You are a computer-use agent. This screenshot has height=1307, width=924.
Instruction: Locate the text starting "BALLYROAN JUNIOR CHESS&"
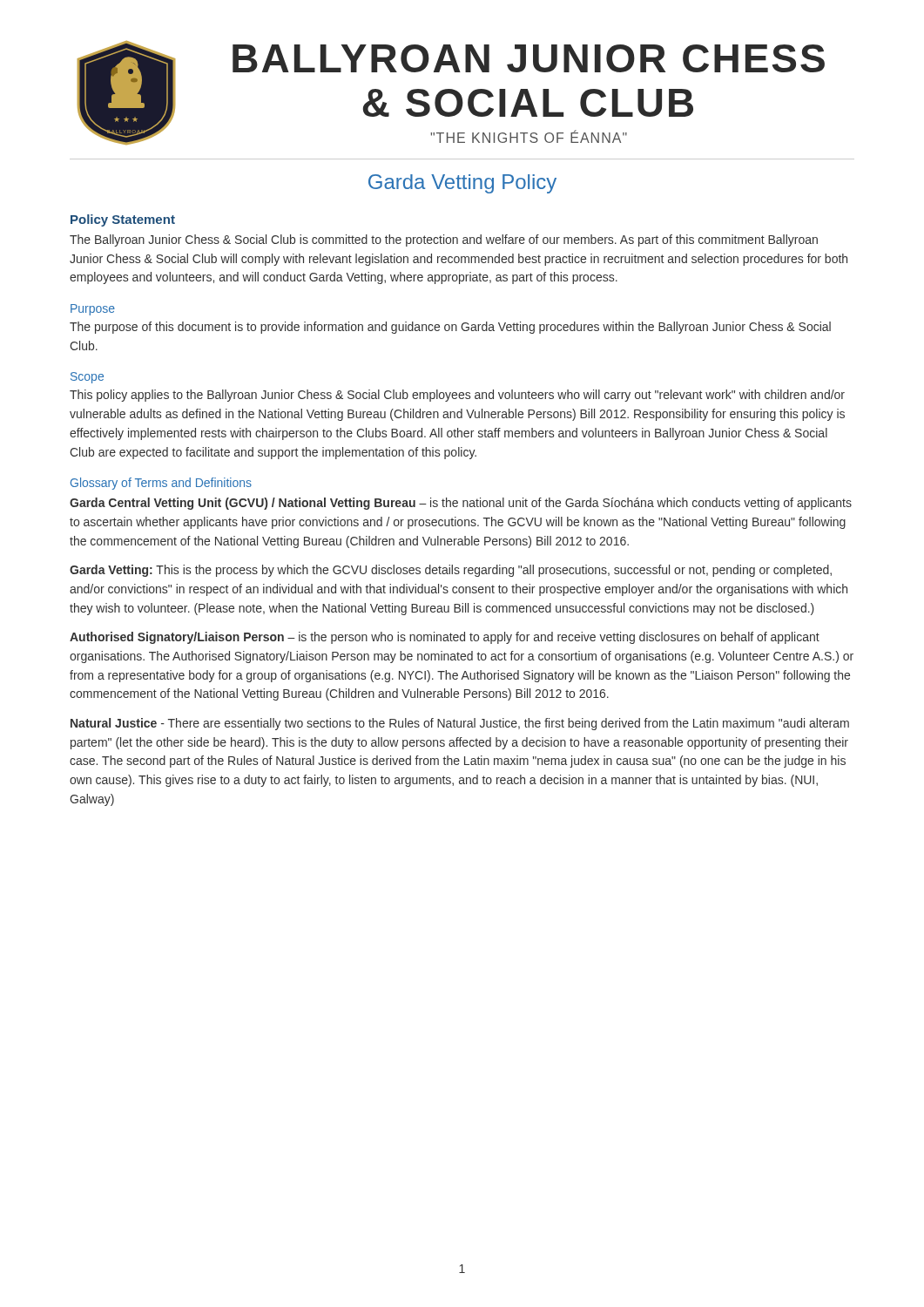tap(529, 91)
